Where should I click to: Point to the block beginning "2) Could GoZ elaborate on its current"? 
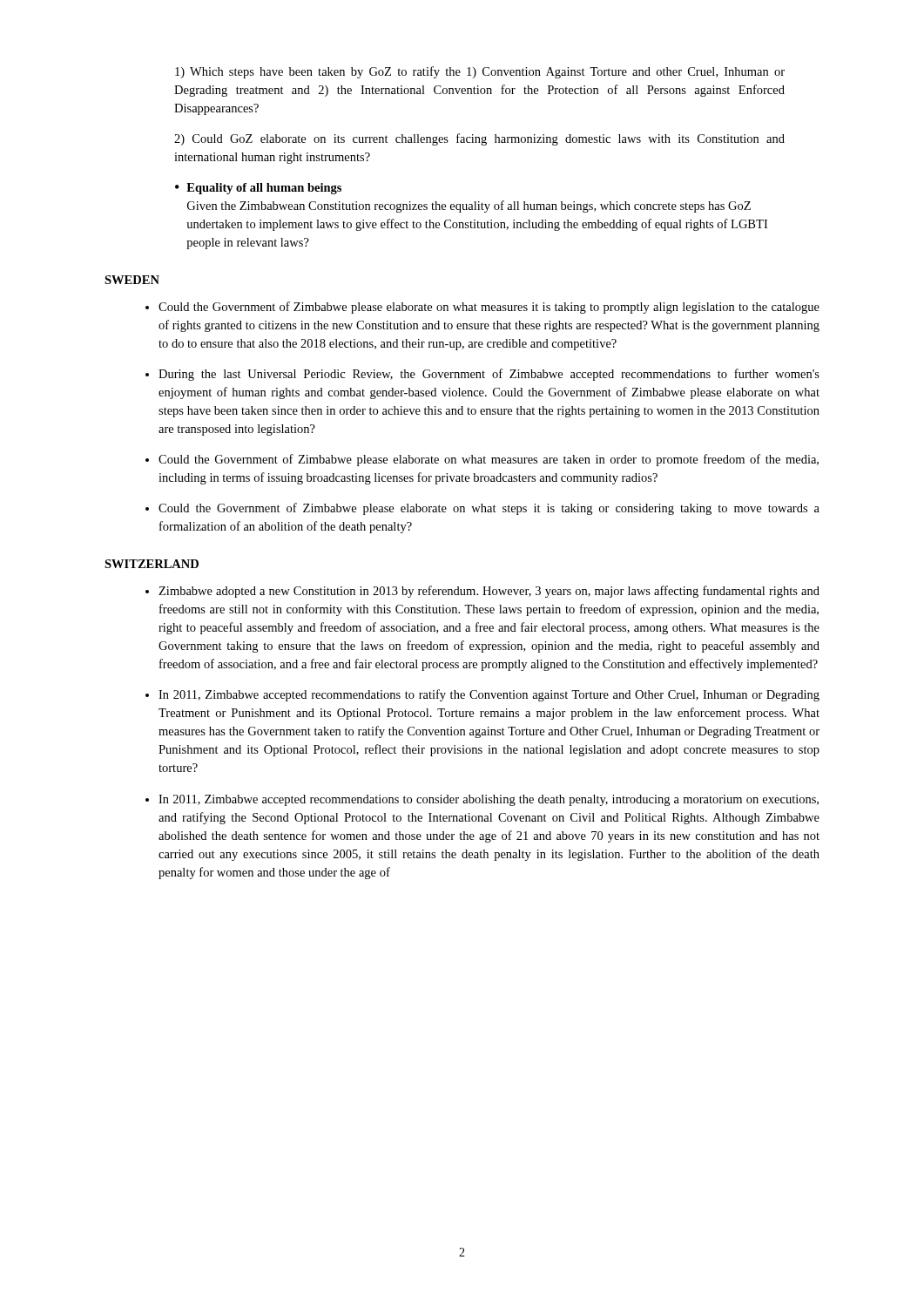(479, 148)
